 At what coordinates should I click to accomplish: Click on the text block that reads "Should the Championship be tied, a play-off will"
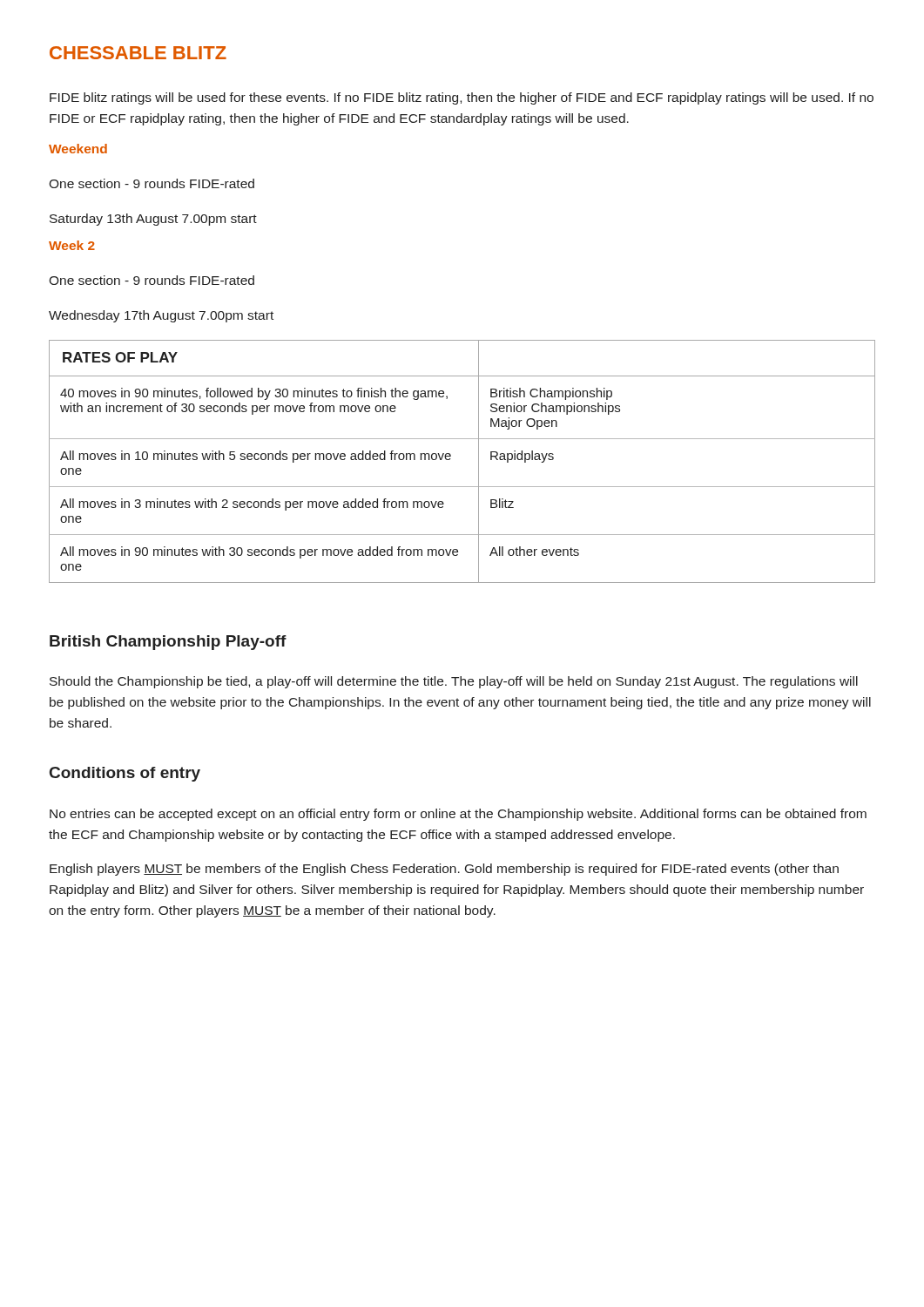point(462,702)
